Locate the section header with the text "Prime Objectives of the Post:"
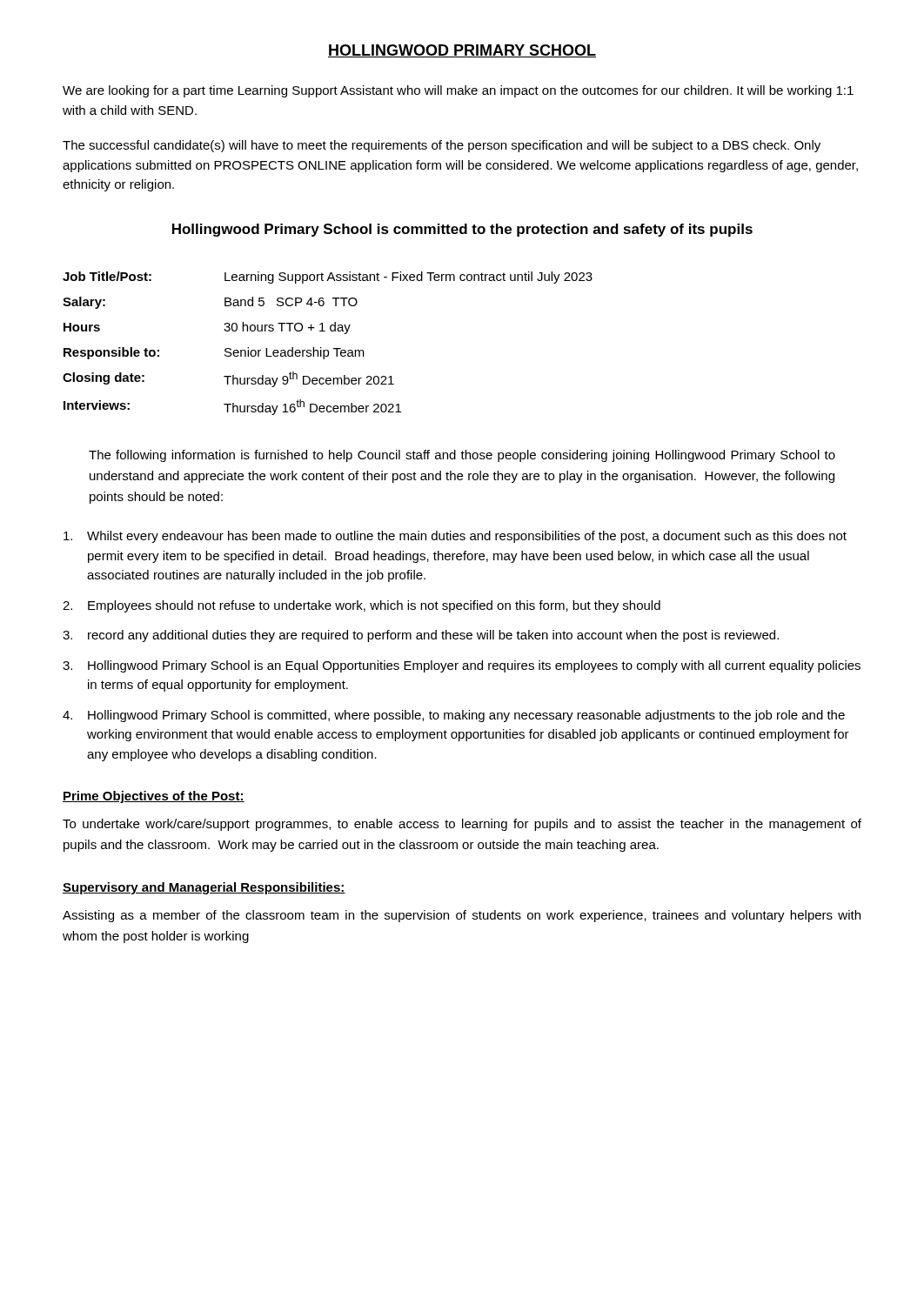Viewport: 924px width, 1305px height. 153,796
